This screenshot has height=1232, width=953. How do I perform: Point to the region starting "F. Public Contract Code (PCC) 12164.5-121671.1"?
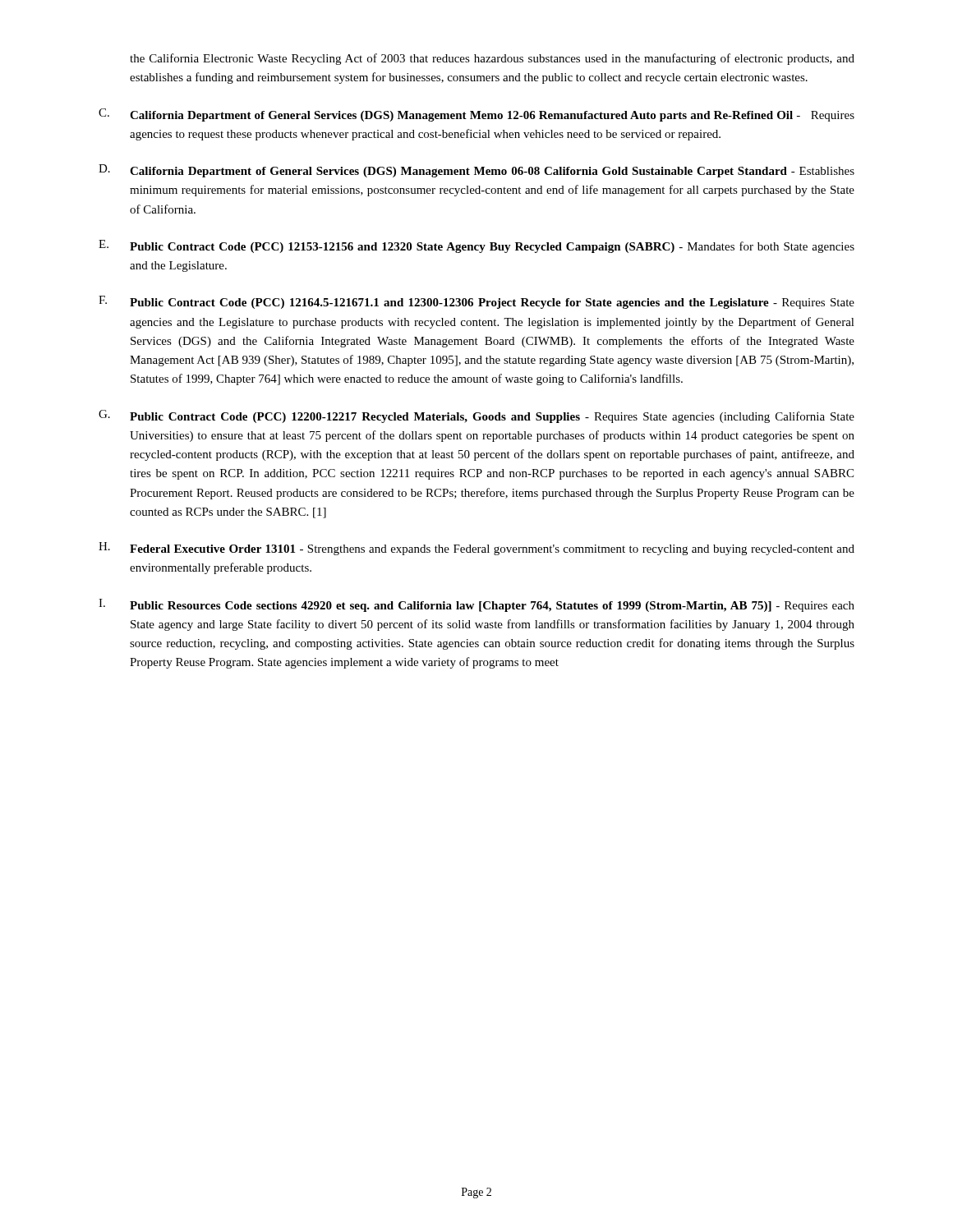[476, 341]
